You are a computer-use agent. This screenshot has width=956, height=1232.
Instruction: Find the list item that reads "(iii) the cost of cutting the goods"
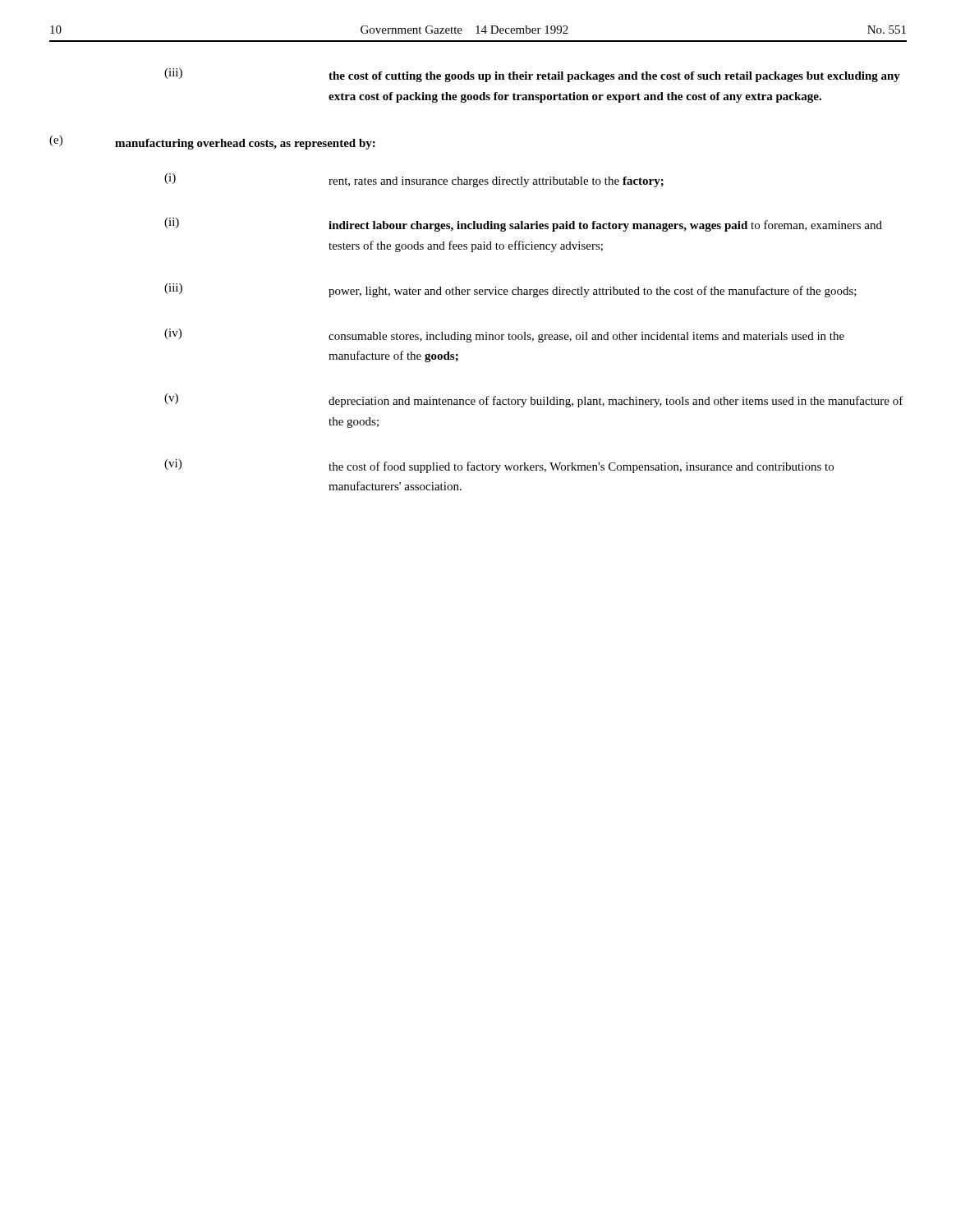click(x=478, y=86)
